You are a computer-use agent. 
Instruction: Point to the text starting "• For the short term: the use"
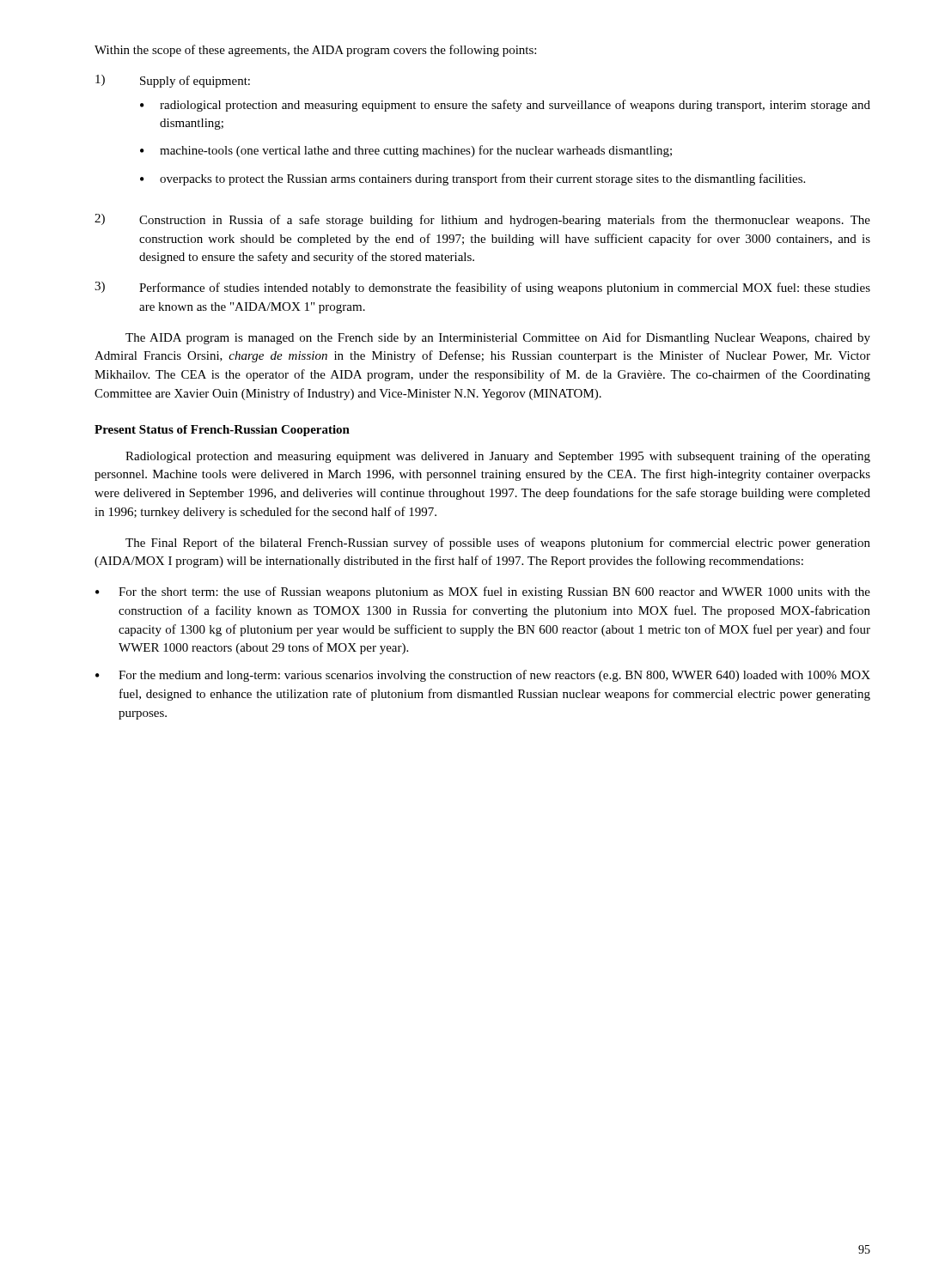[x=482, y=620]
